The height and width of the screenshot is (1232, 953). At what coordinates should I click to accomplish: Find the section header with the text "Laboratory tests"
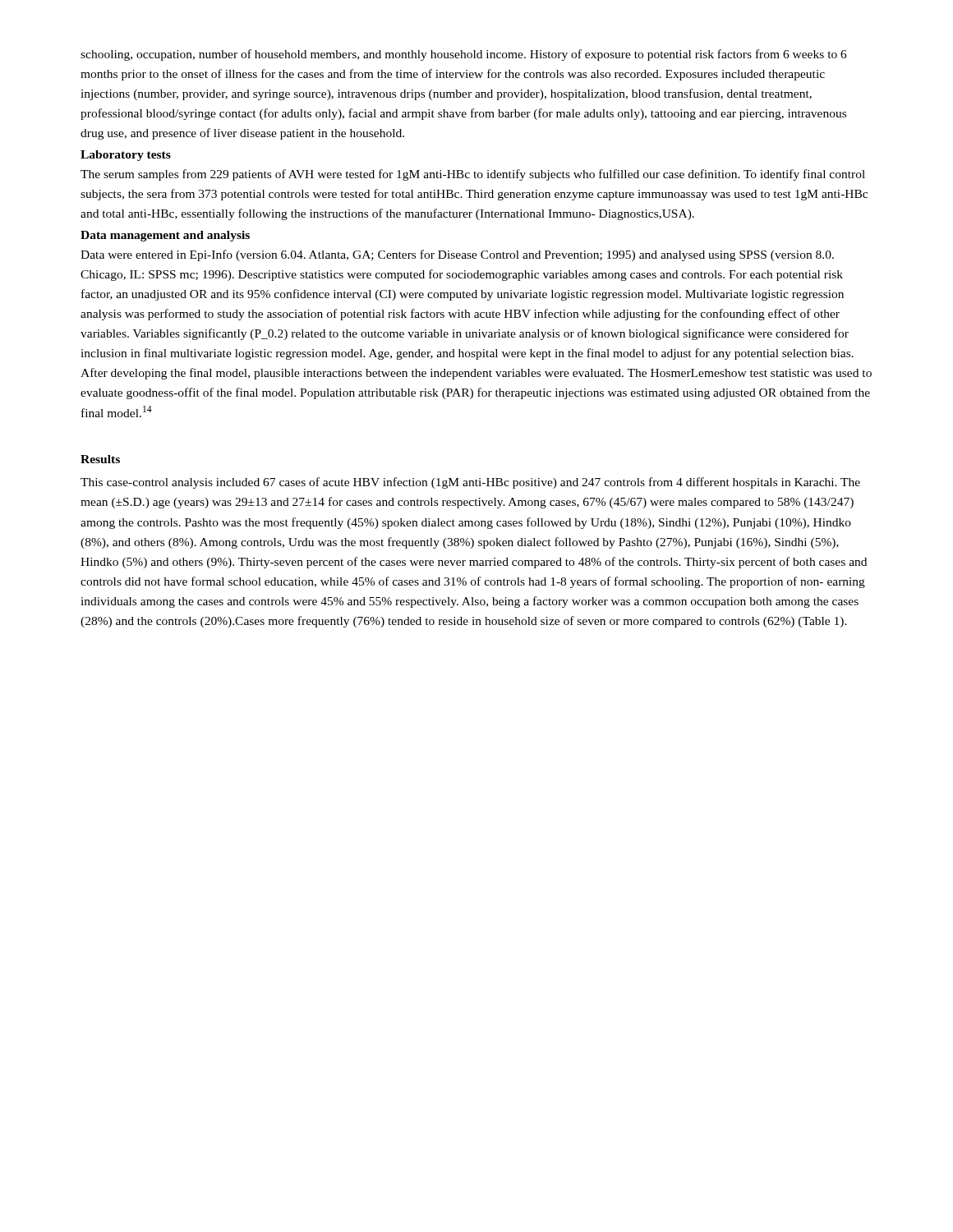pyautogui.click(x=126, y=154)
